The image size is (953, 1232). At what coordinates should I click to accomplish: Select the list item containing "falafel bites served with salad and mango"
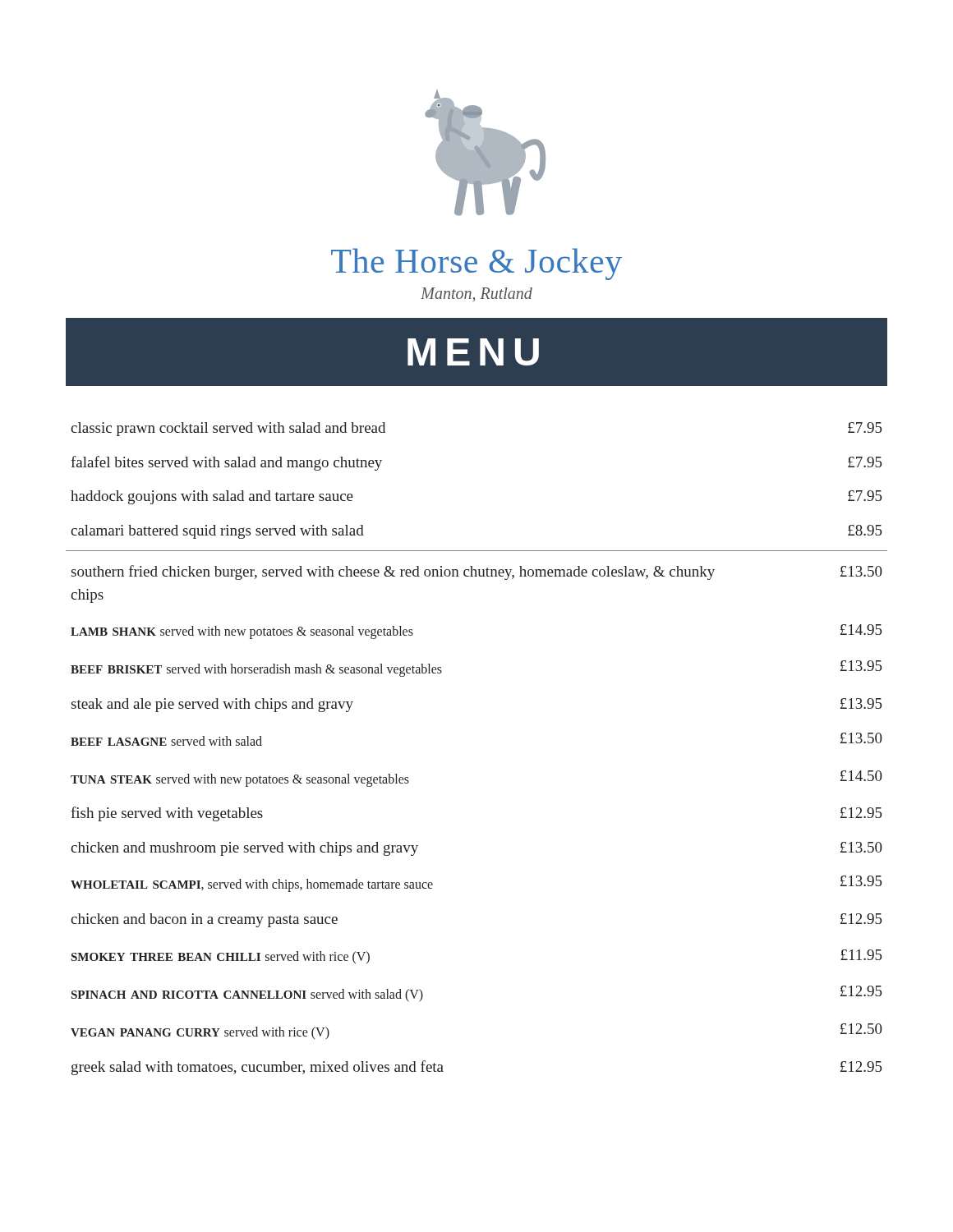click(227, 463)
